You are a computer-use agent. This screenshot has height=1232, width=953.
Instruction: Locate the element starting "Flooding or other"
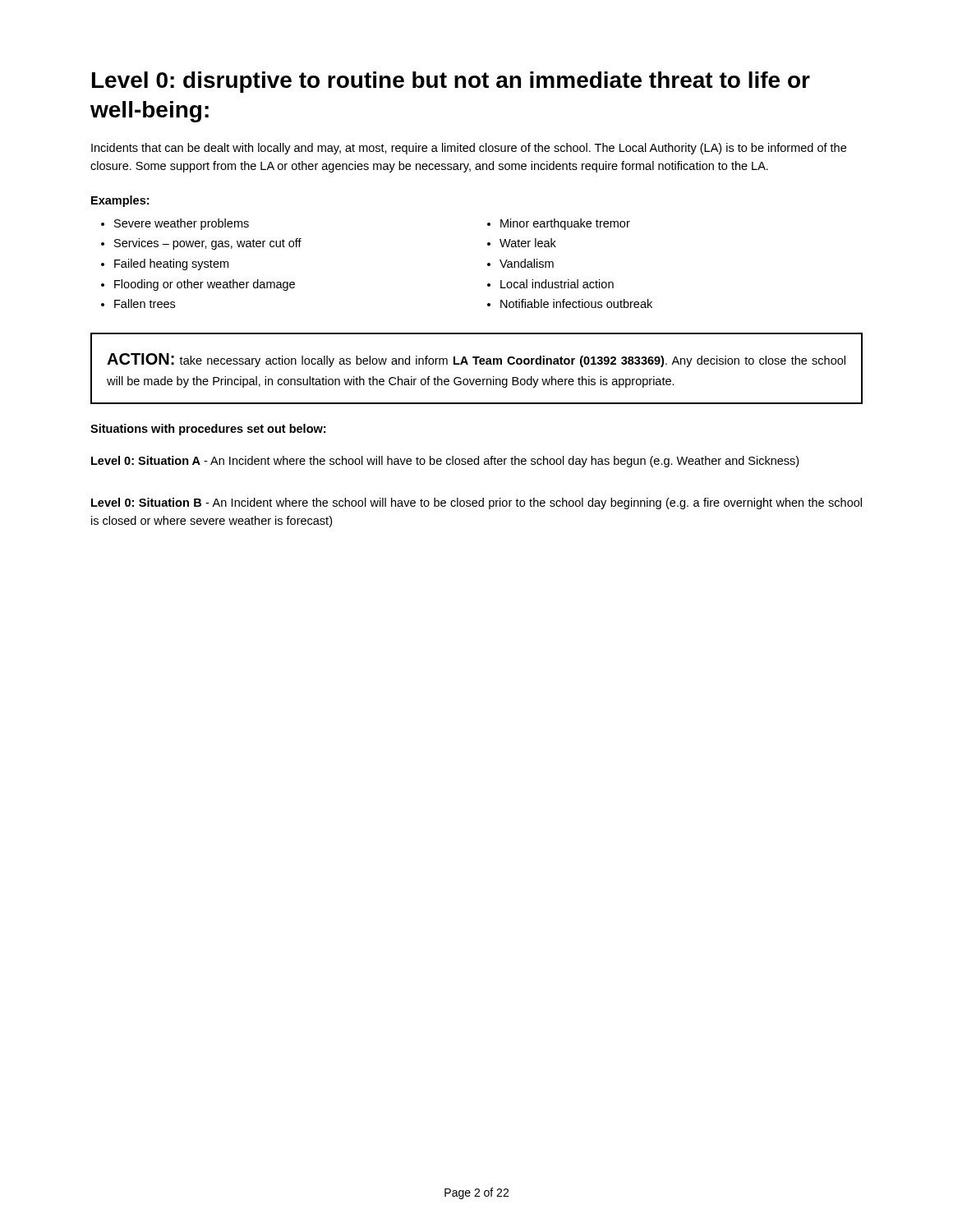pyautogui.click(x=295, y=284)
